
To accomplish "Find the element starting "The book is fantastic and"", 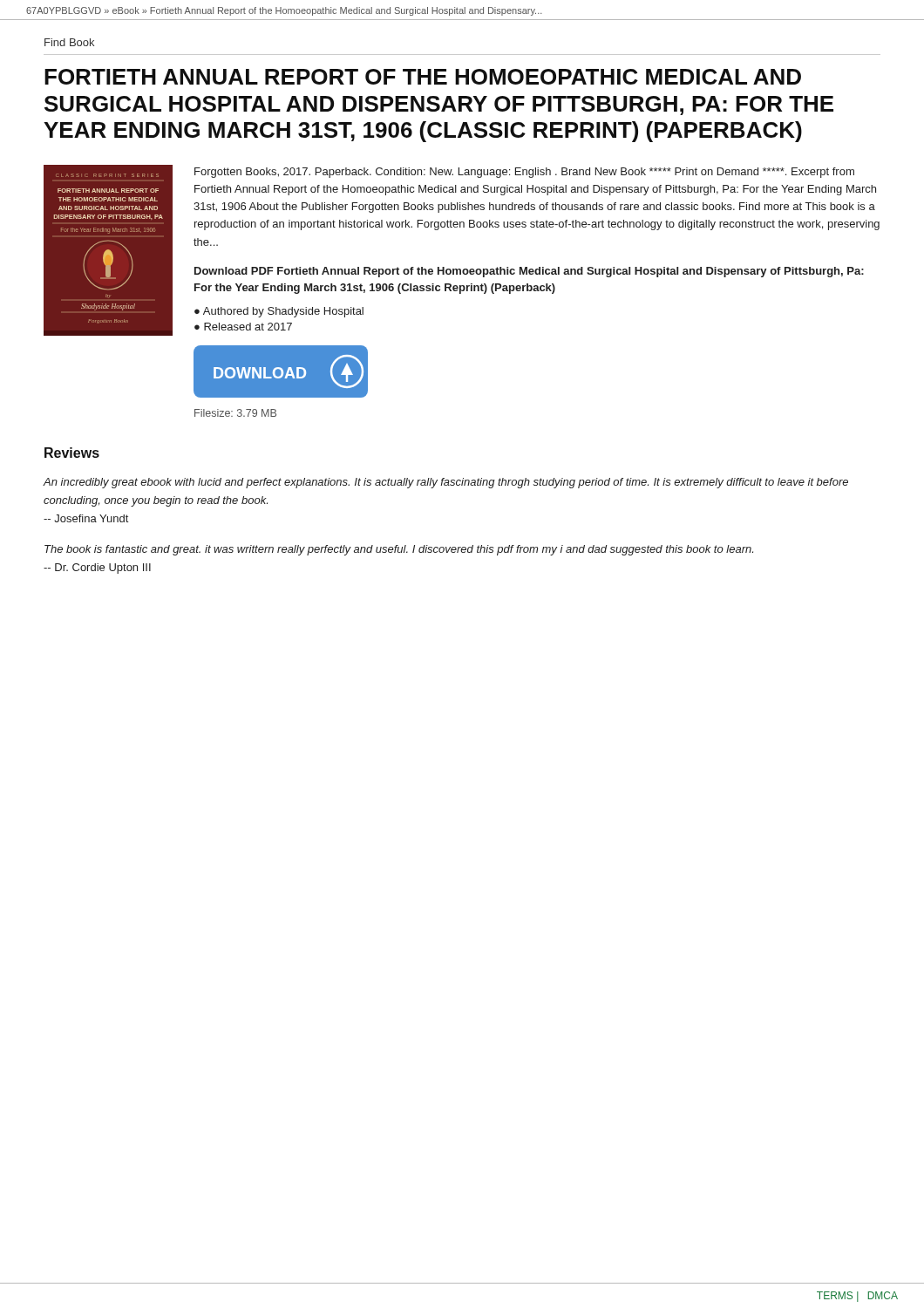I will (399, 549).
